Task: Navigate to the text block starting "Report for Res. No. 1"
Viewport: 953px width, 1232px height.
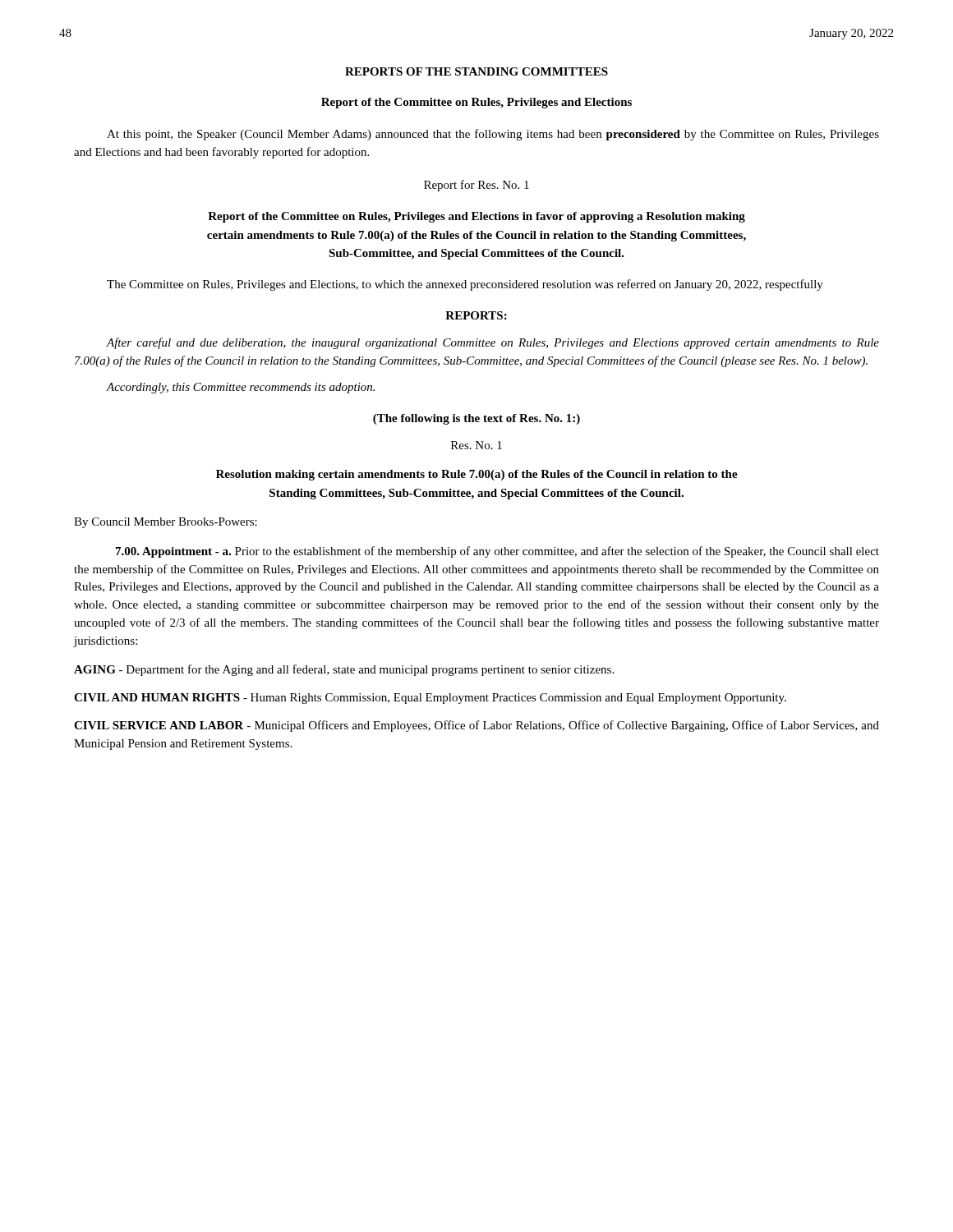Action: [476, 184]
